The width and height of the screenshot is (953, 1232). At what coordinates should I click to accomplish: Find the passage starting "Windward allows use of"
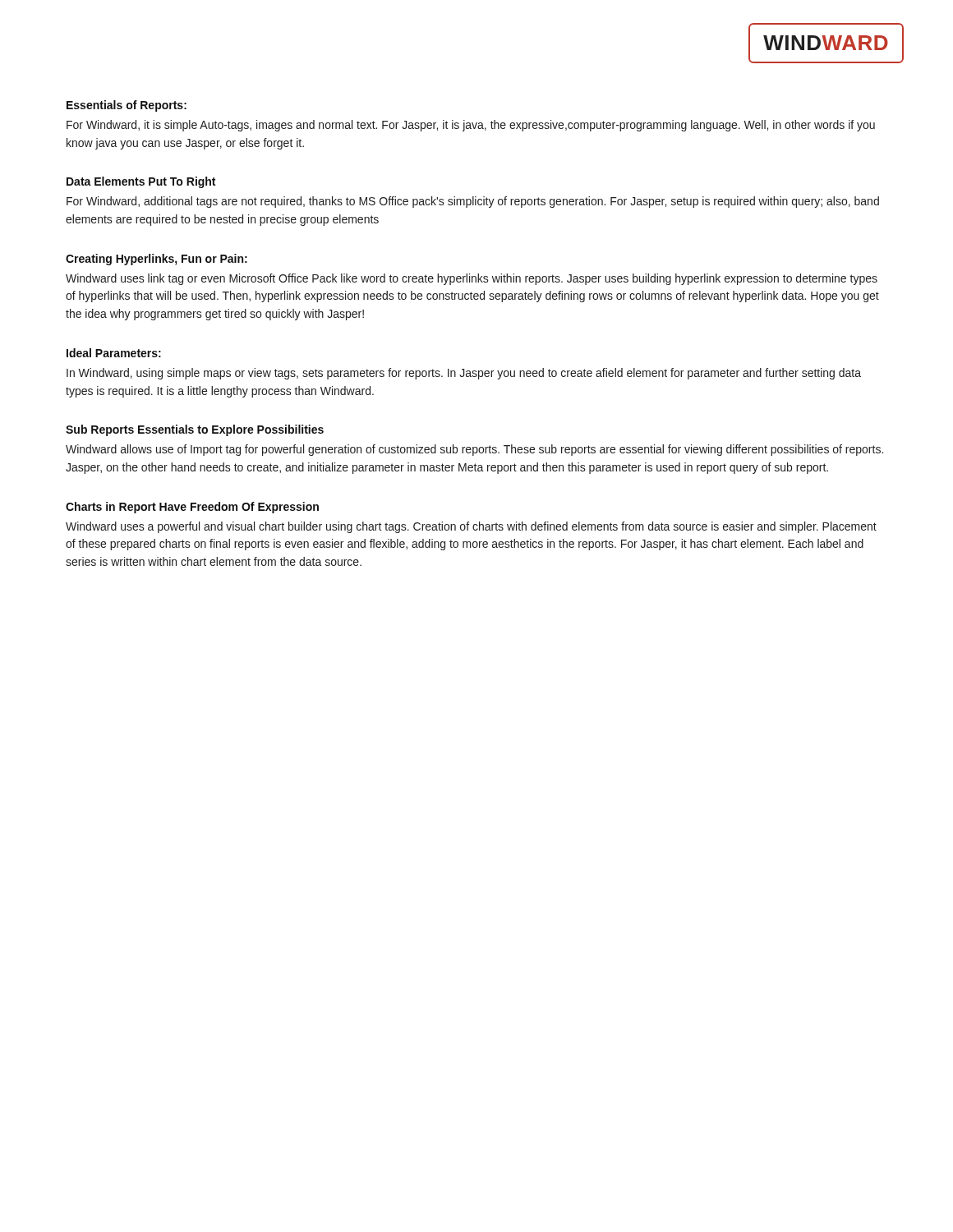475,458
